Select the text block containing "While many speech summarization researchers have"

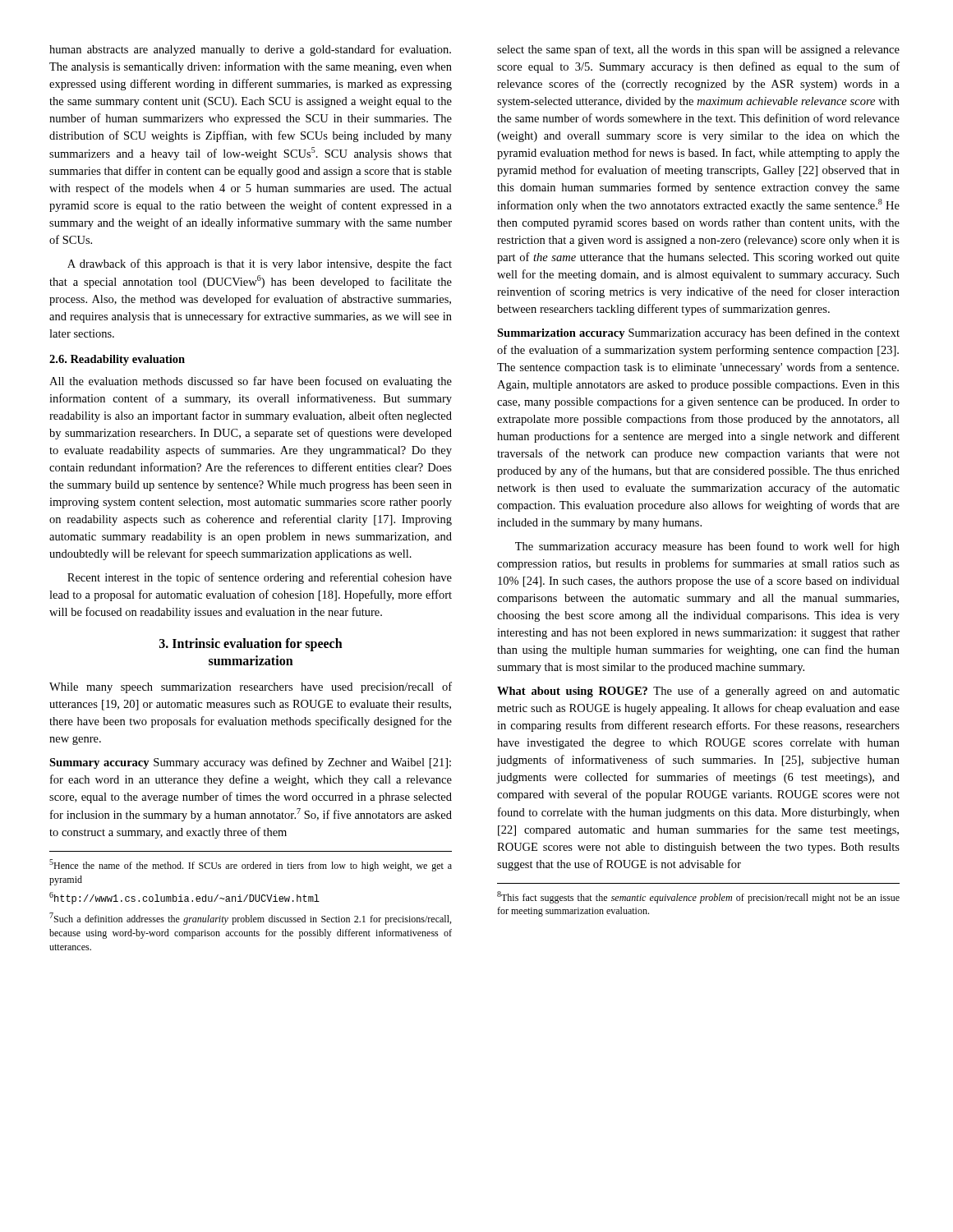coord(251,760)
